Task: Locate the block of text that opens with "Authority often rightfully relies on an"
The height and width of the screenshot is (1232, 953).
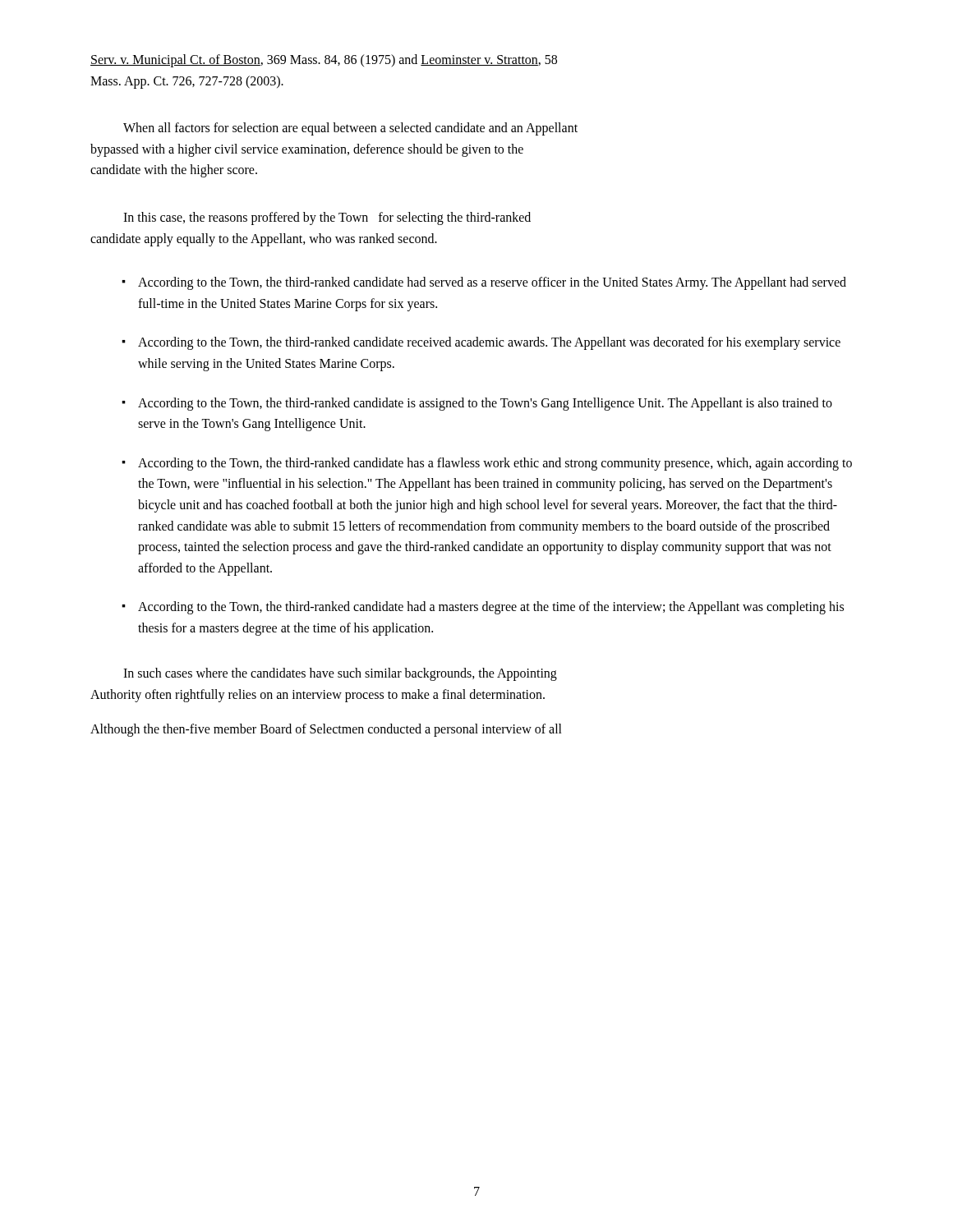Action: pos(318,694)
